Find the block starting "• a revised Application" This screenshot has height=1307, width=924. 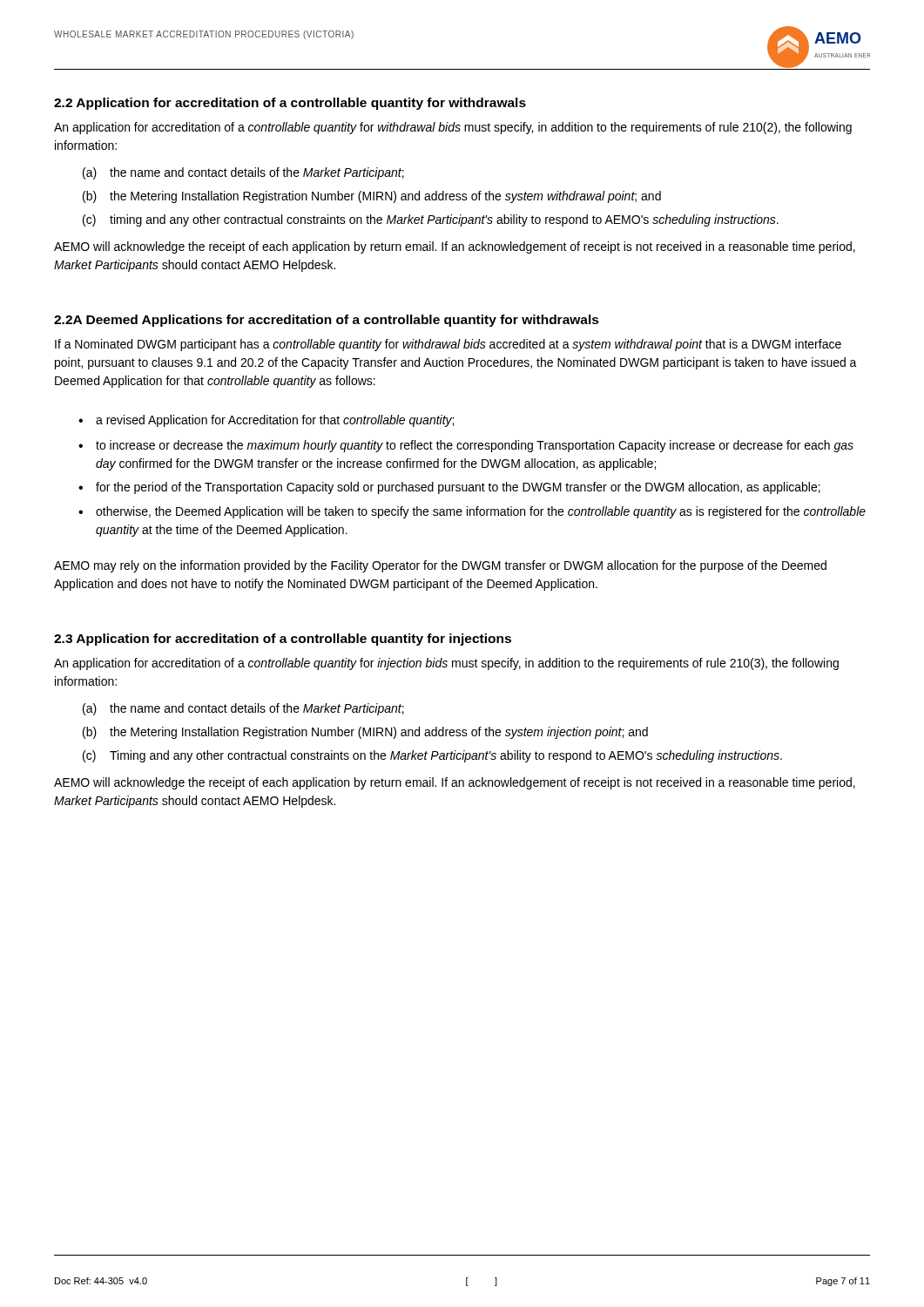click(266, 421)
